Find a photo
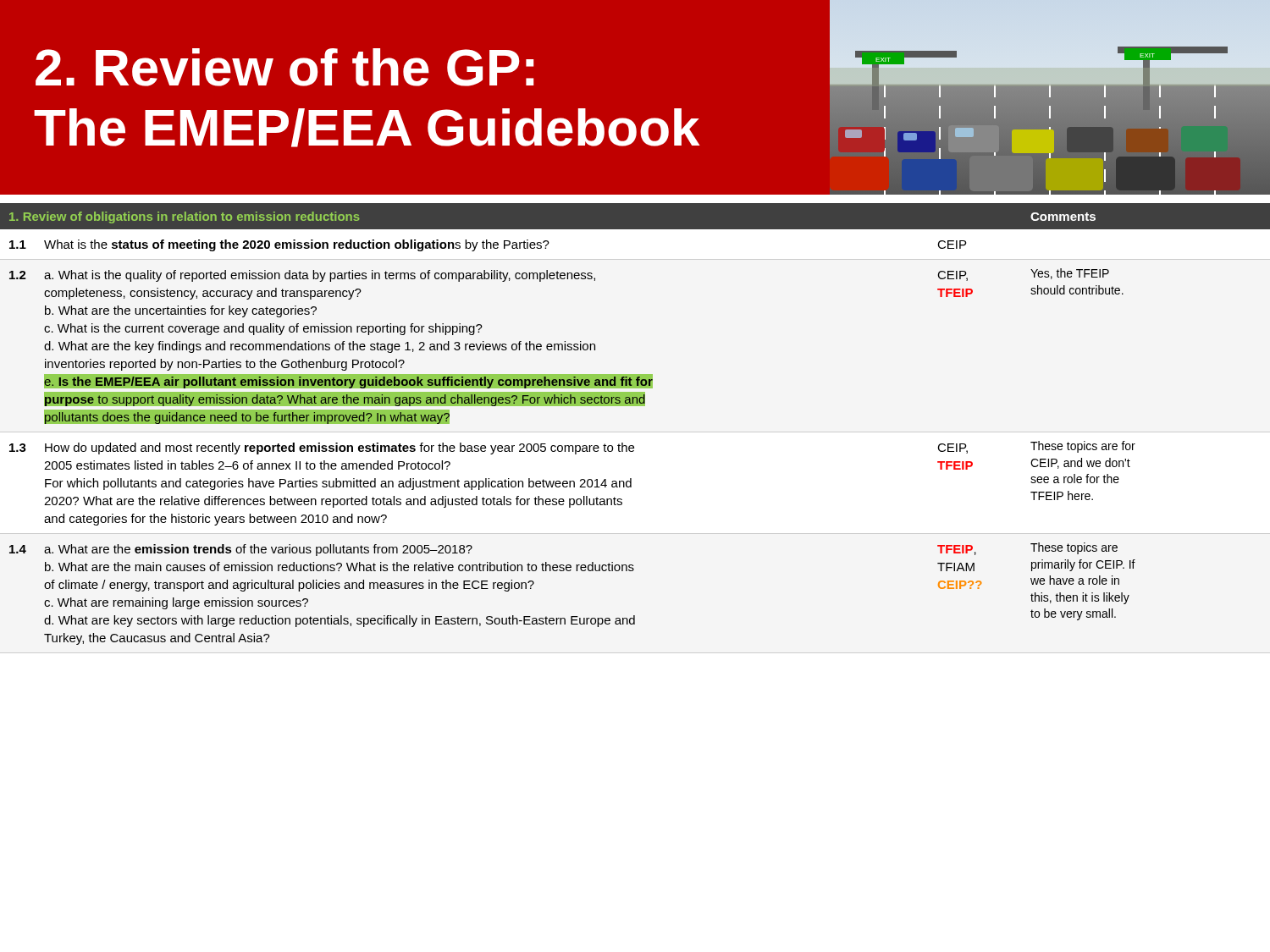 1050,97
